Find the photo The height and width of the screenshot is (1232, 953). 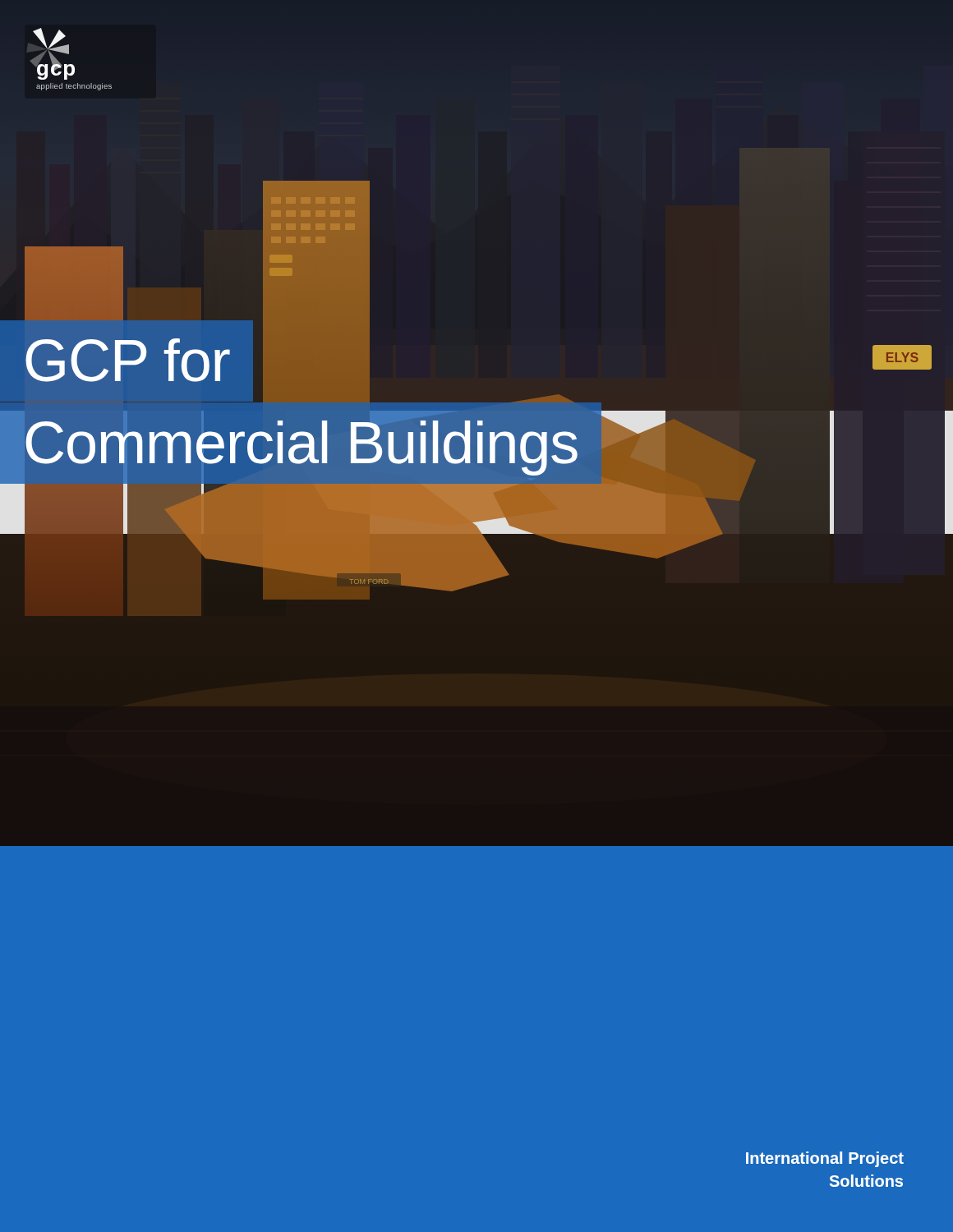pyautogui.click(x=476, y=423)
